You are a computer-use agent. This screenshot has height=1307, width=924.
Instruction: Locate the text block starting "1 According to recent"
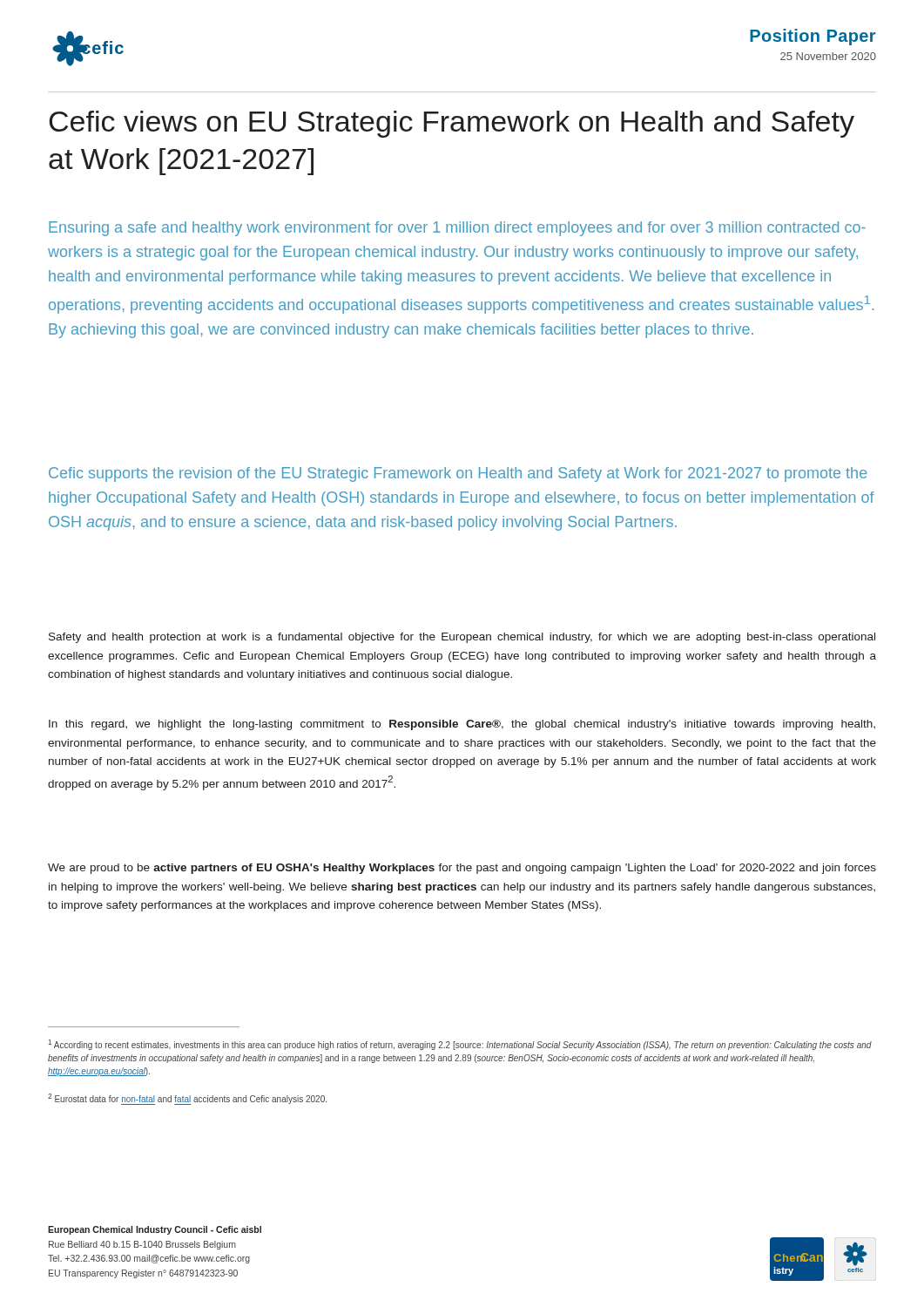coord(460,1071)
